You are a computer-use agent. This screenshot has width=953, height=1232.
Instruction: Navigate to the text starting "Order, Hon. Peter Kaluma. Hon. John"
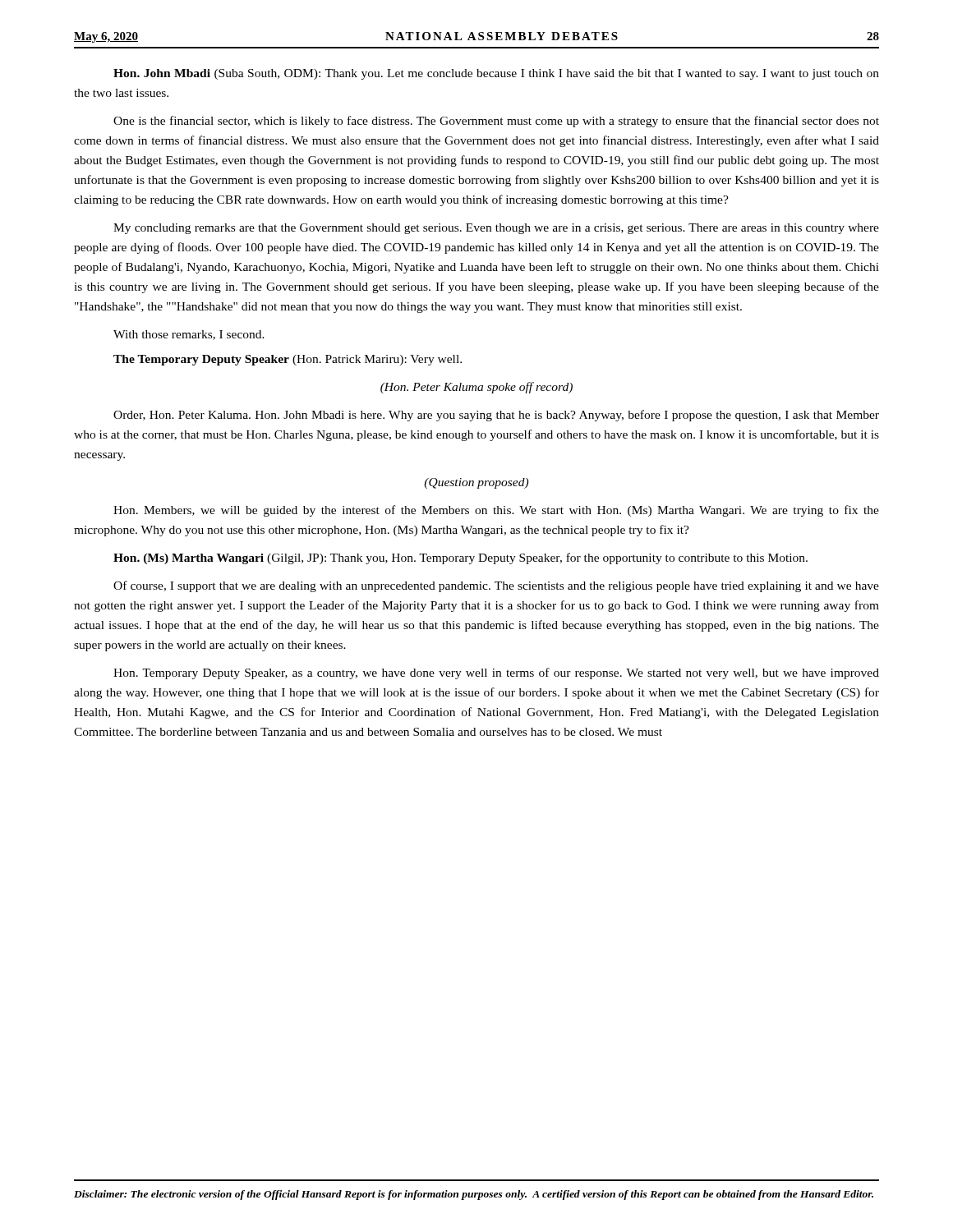[476, 434]
